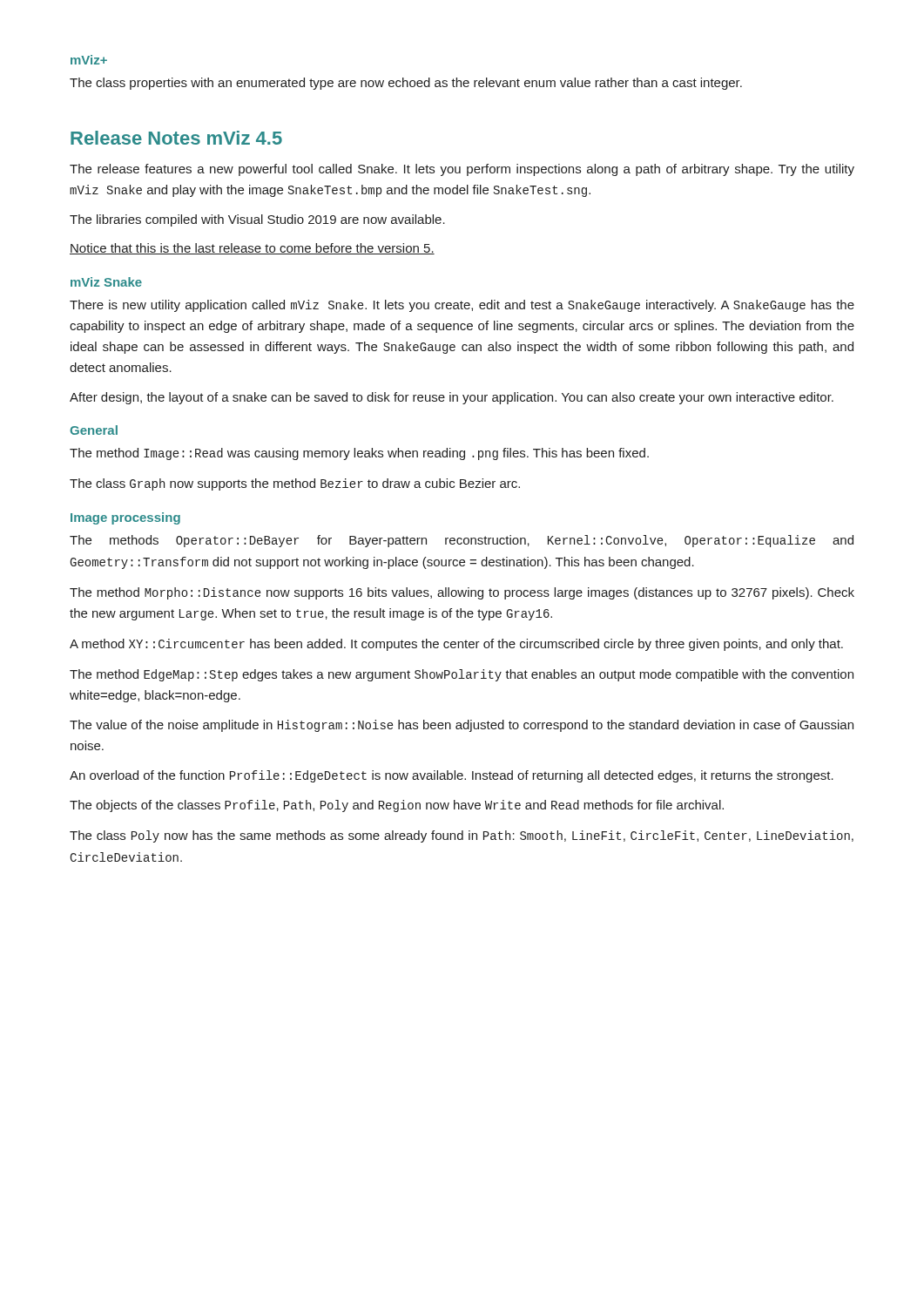Screen dimensions: 1307x924
Task: Navigate to the text block starting "A method XY::Circumcenter has been added. It"
Action: (457, 644)
